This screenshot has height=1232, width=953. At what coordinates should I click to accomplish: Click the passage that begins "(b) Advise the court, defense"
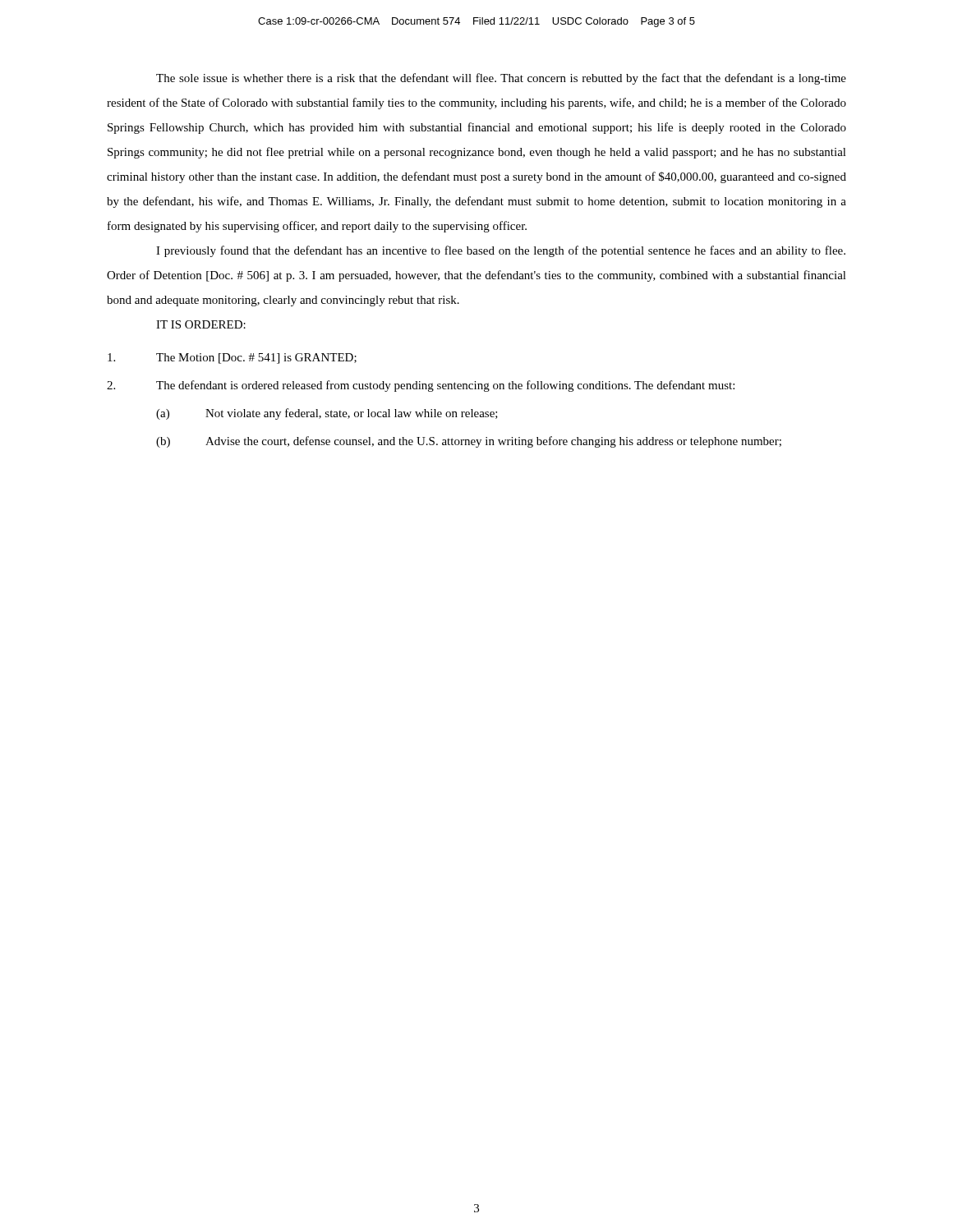pyautogui.click(x=501, y=441)
